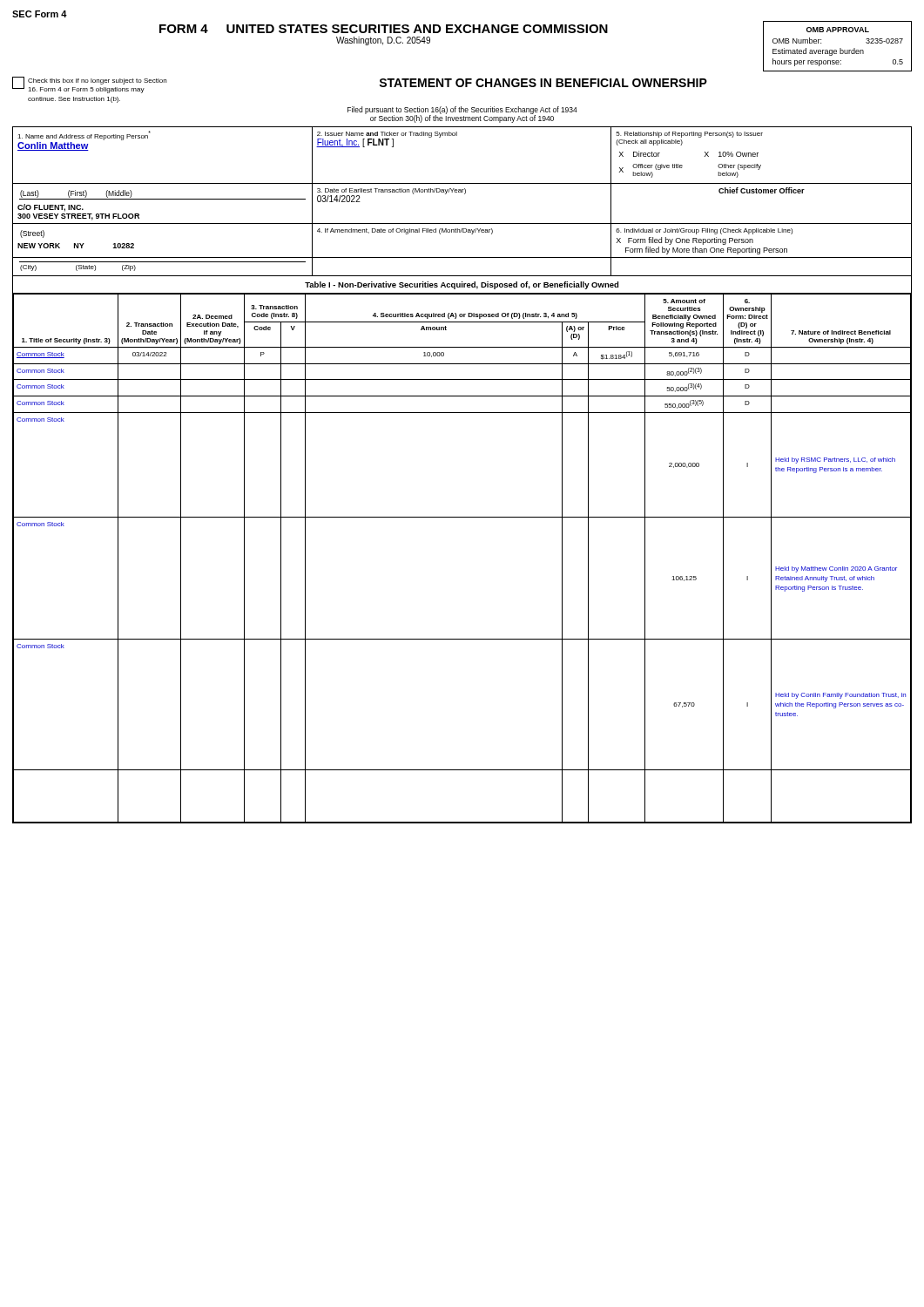
Task: Where is the passage that starts "If Amendment, Date"?
Action: (x=462, y=231)
